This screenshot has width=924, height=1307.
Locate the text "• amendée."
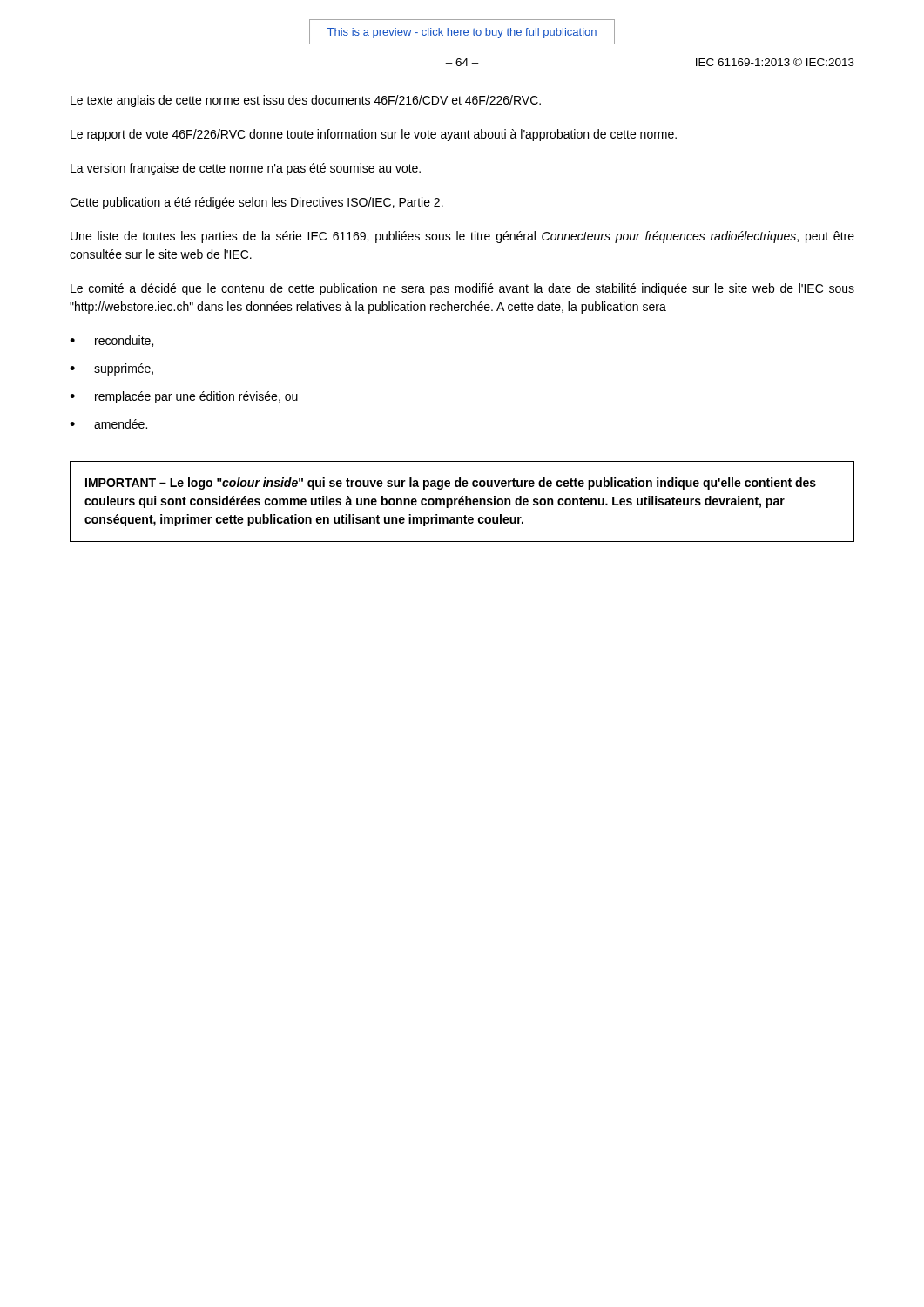[109, 426]
